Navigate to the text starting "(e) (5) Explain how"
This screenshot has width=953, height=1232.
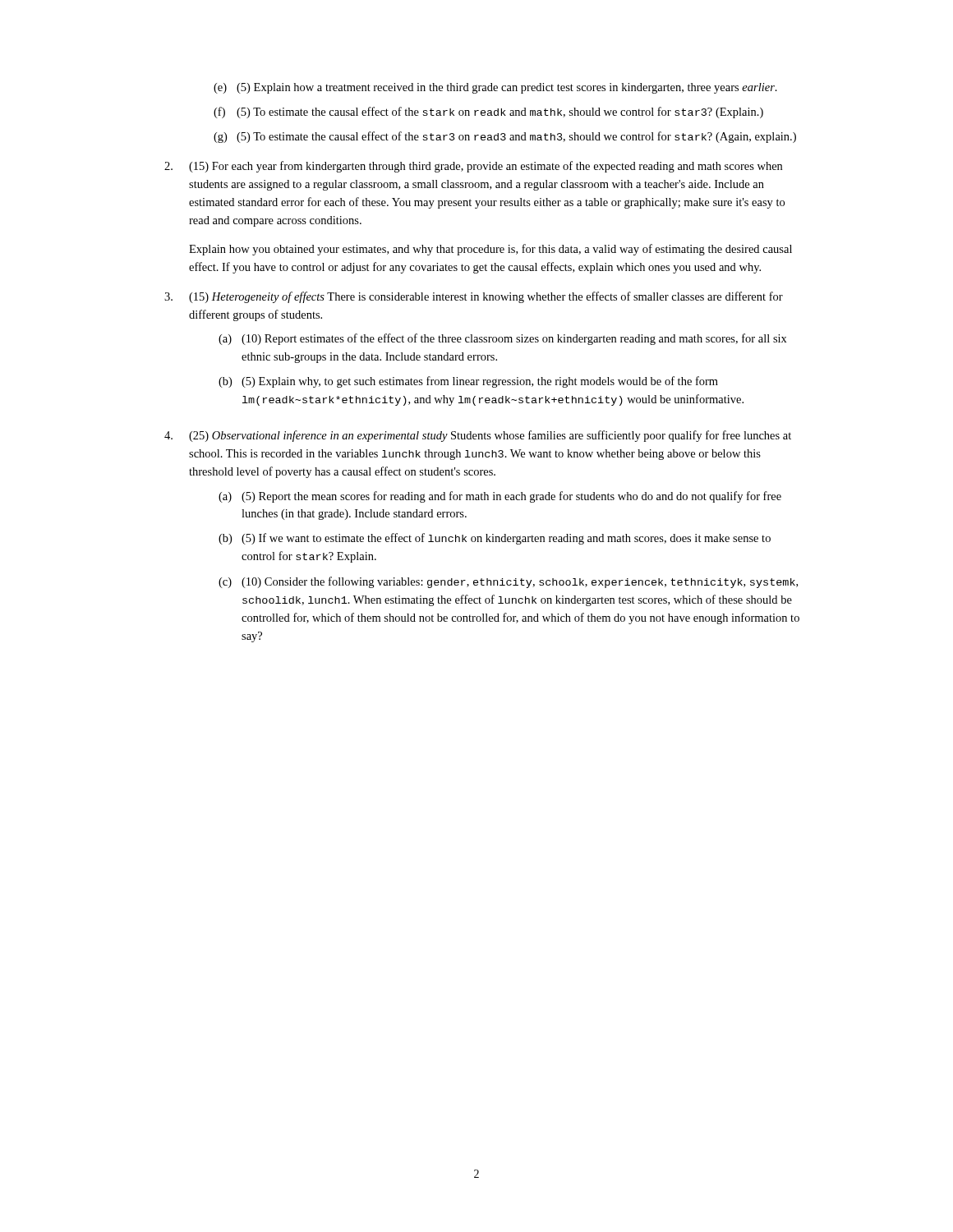tap(509, 113)
